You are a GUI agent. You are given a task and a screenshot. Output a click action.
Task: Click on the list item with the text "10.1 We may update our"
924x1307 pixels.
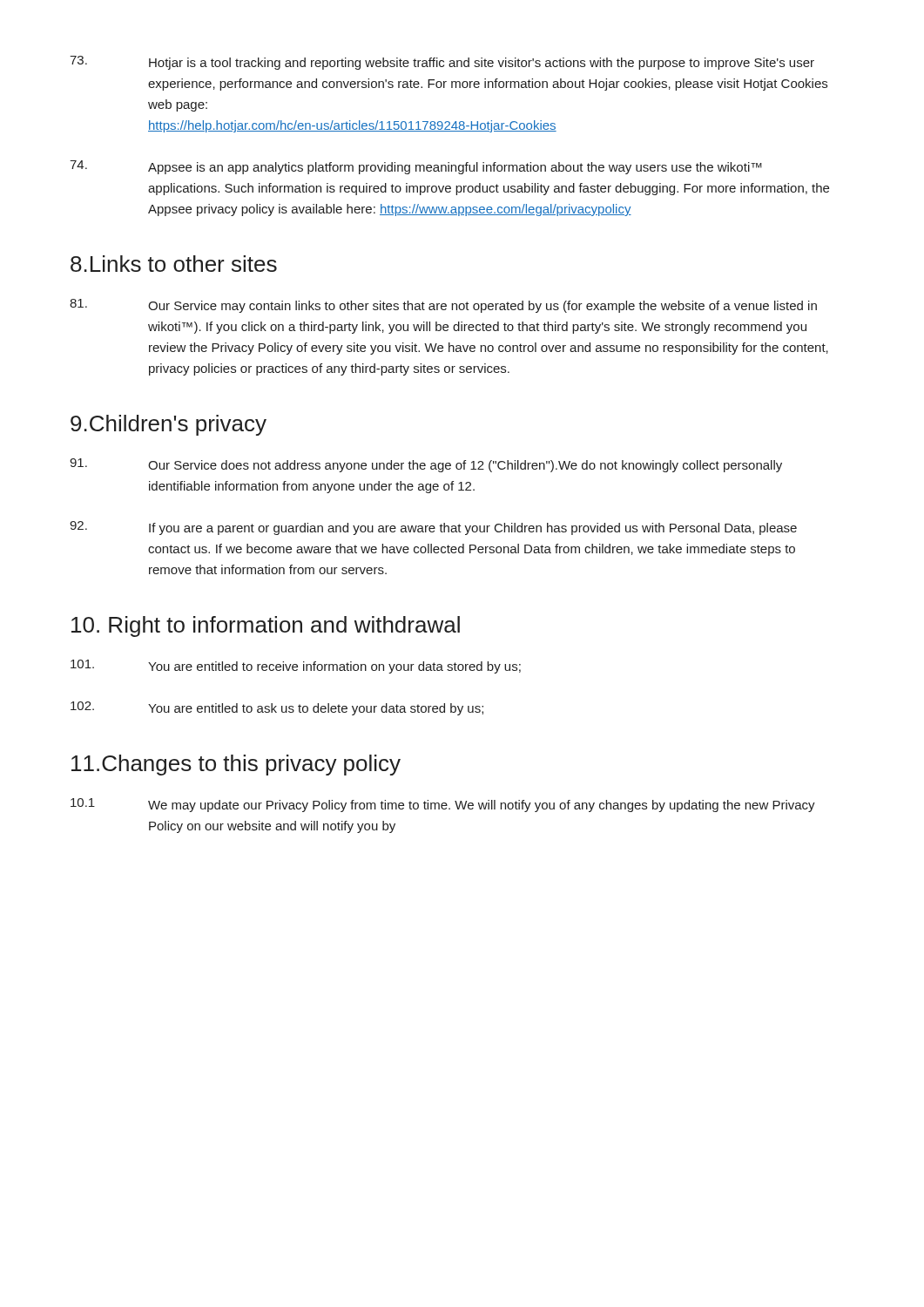point(453,816)
